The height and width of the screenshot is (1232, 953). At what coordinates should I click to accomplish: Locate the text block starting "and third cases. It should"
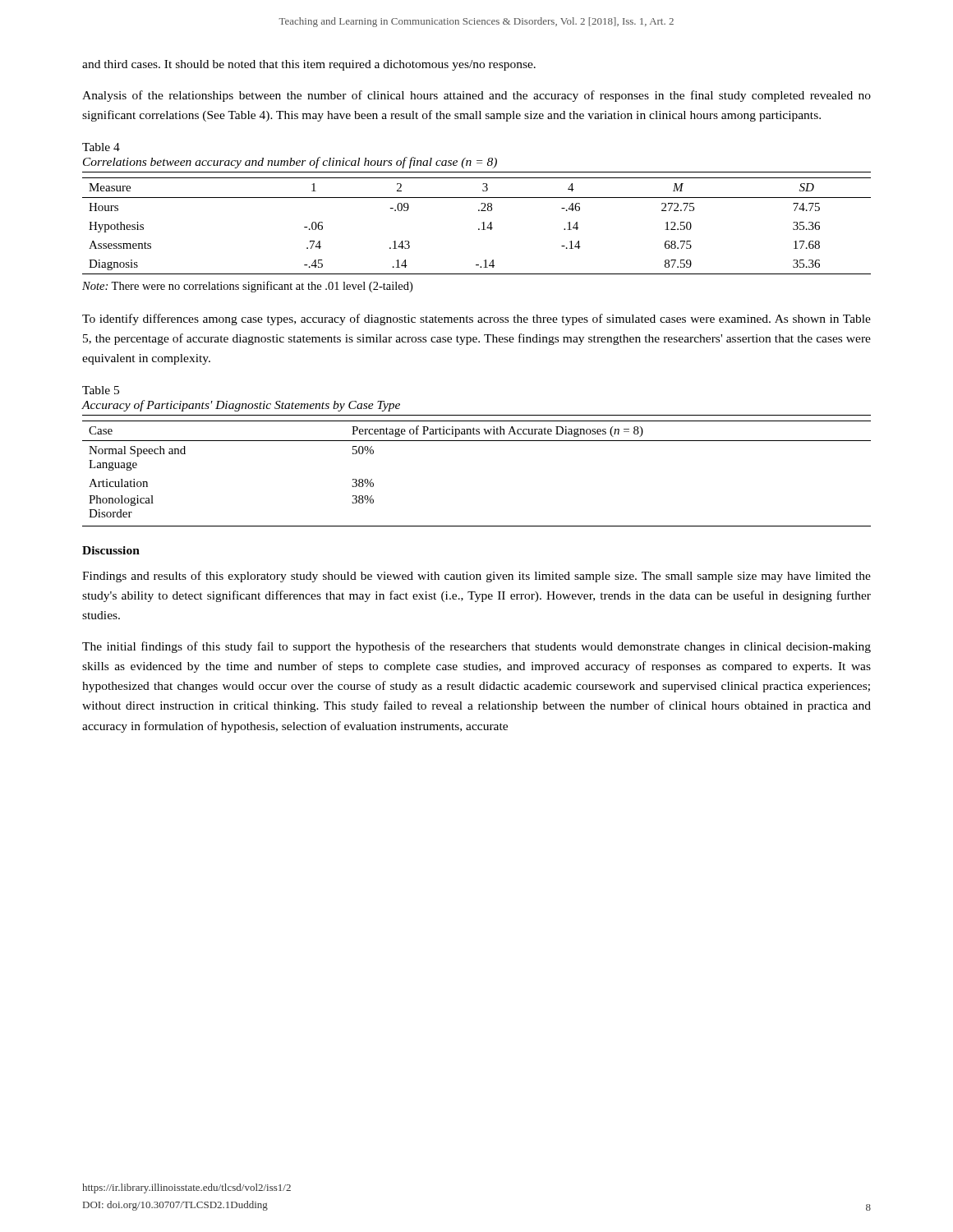pos(476,64)
